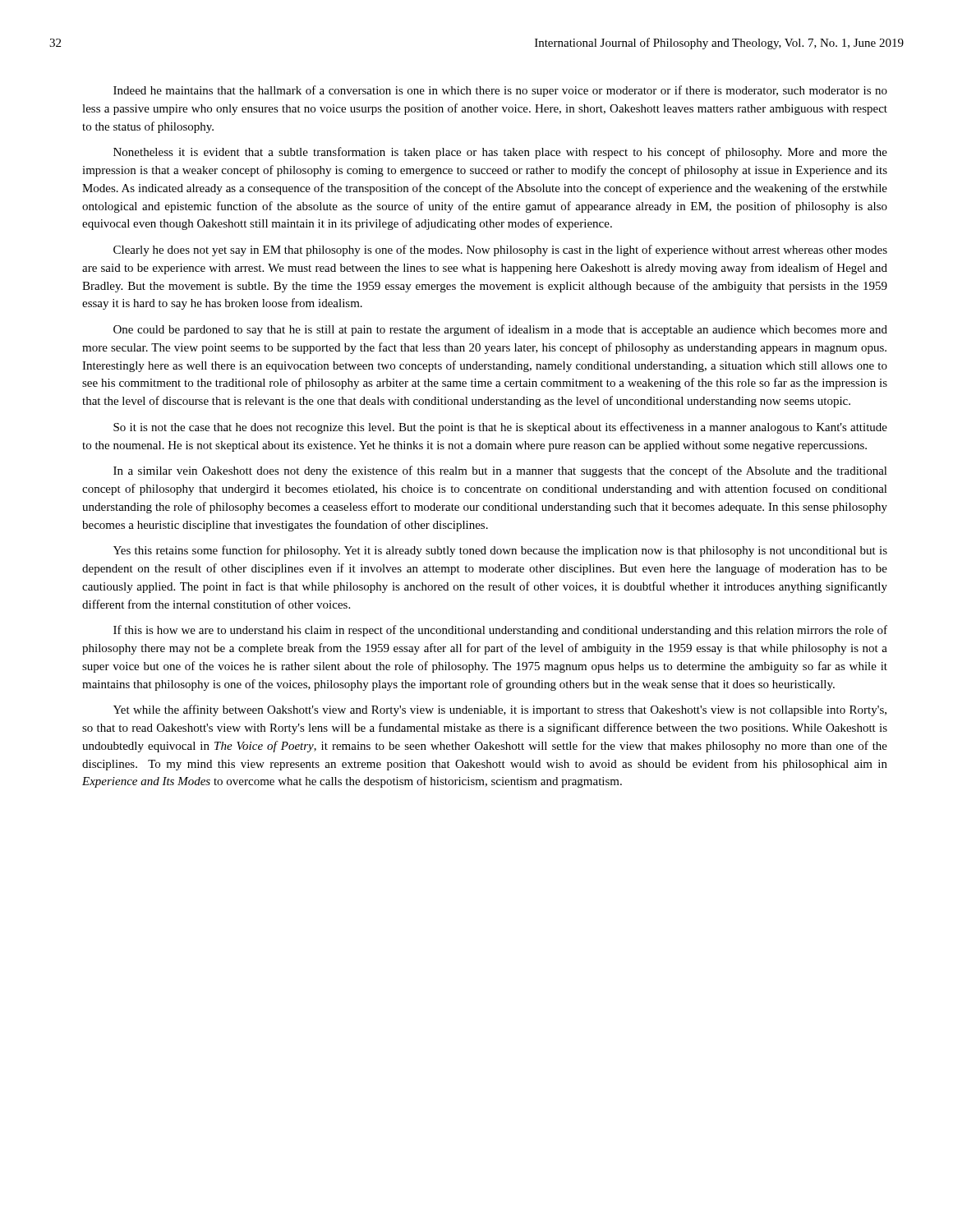Image resolution: width=953 pixels, height=1232 pixels.
Task: Point to the block beginning "Indeed he maintains that the"
Action: click(485, 108)
